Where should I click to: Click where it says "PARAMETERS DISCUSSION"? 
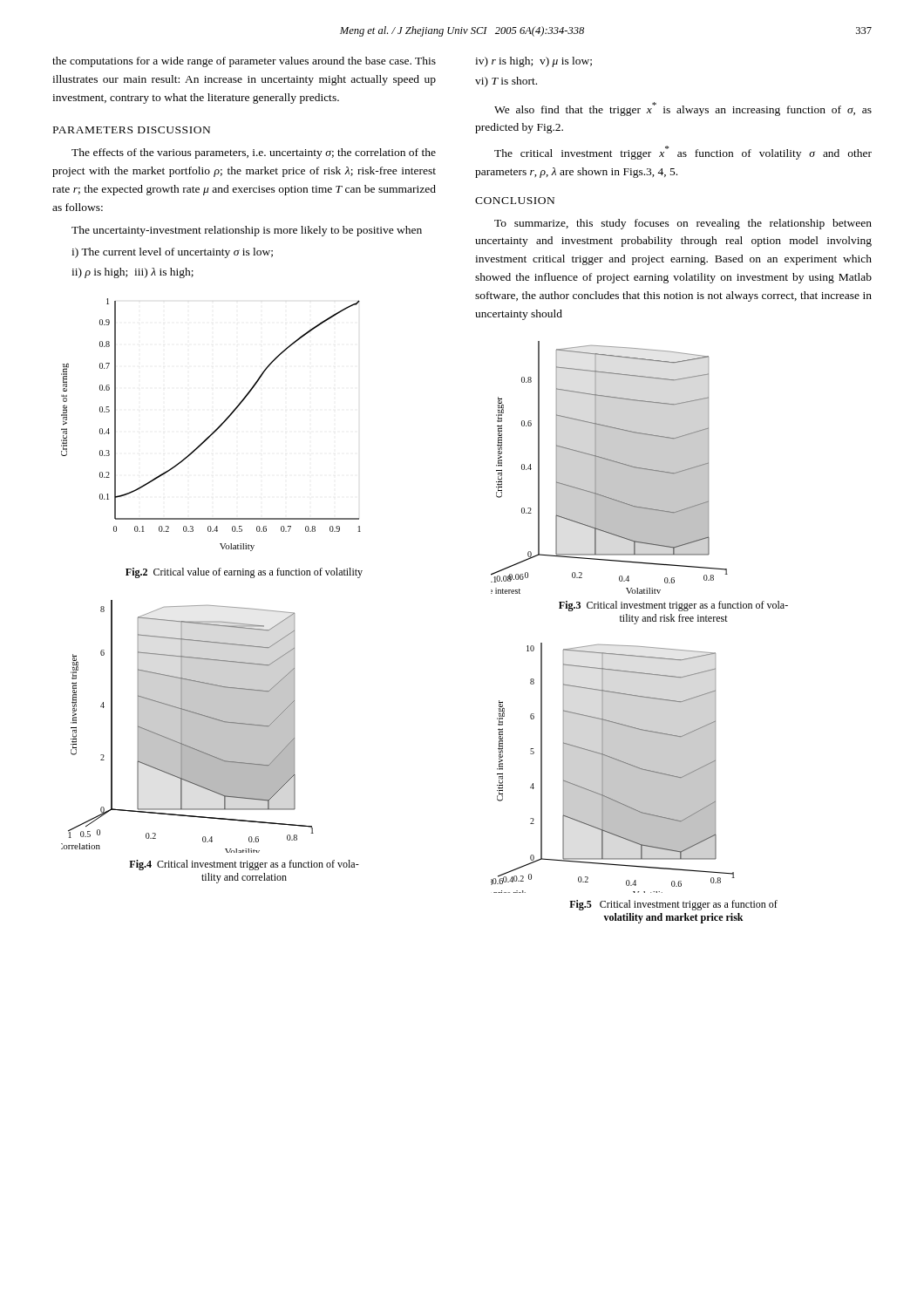[132, 129]
